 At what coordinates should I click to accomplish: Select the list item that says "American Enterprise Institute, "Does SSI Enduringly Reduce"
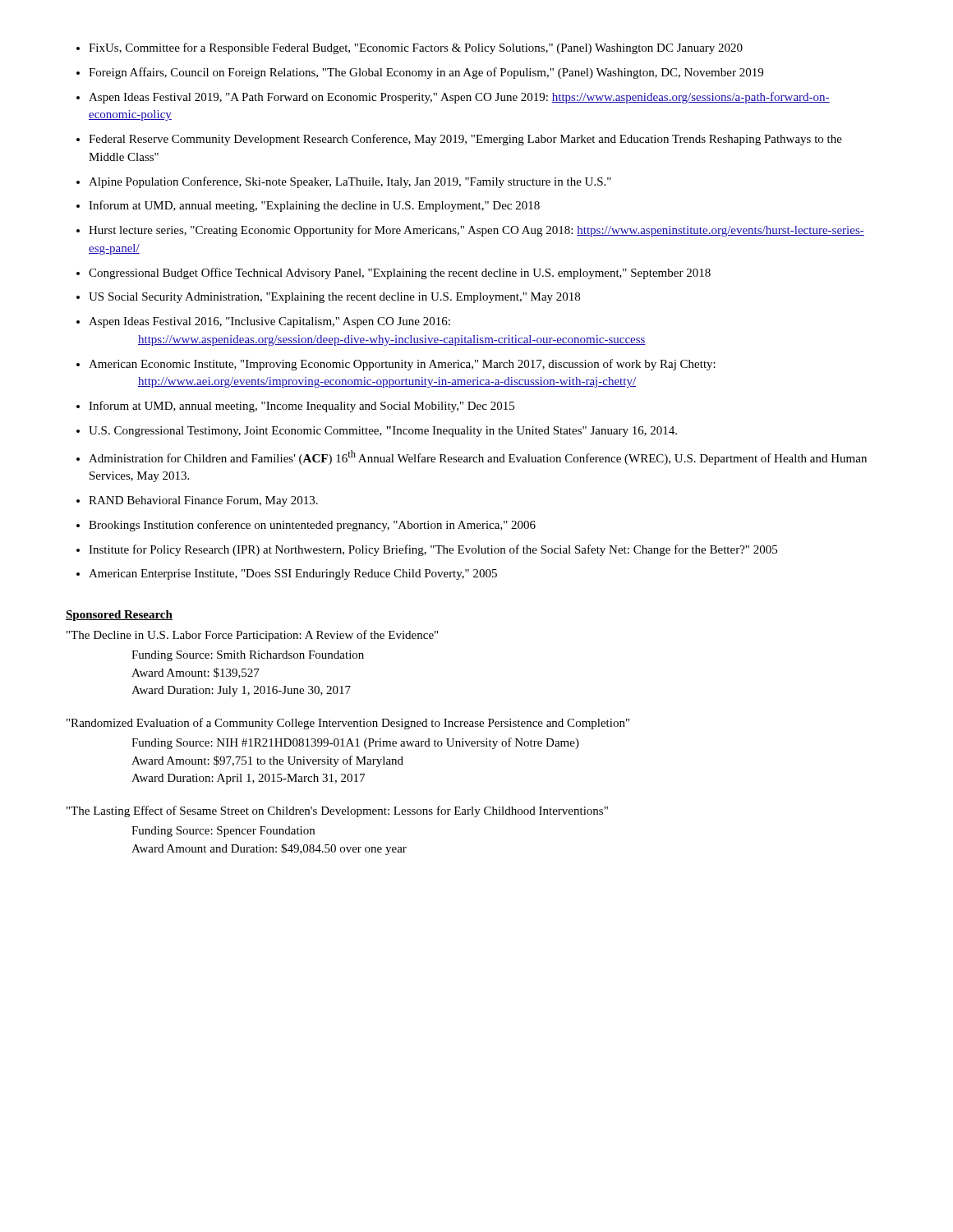[293, 573]
